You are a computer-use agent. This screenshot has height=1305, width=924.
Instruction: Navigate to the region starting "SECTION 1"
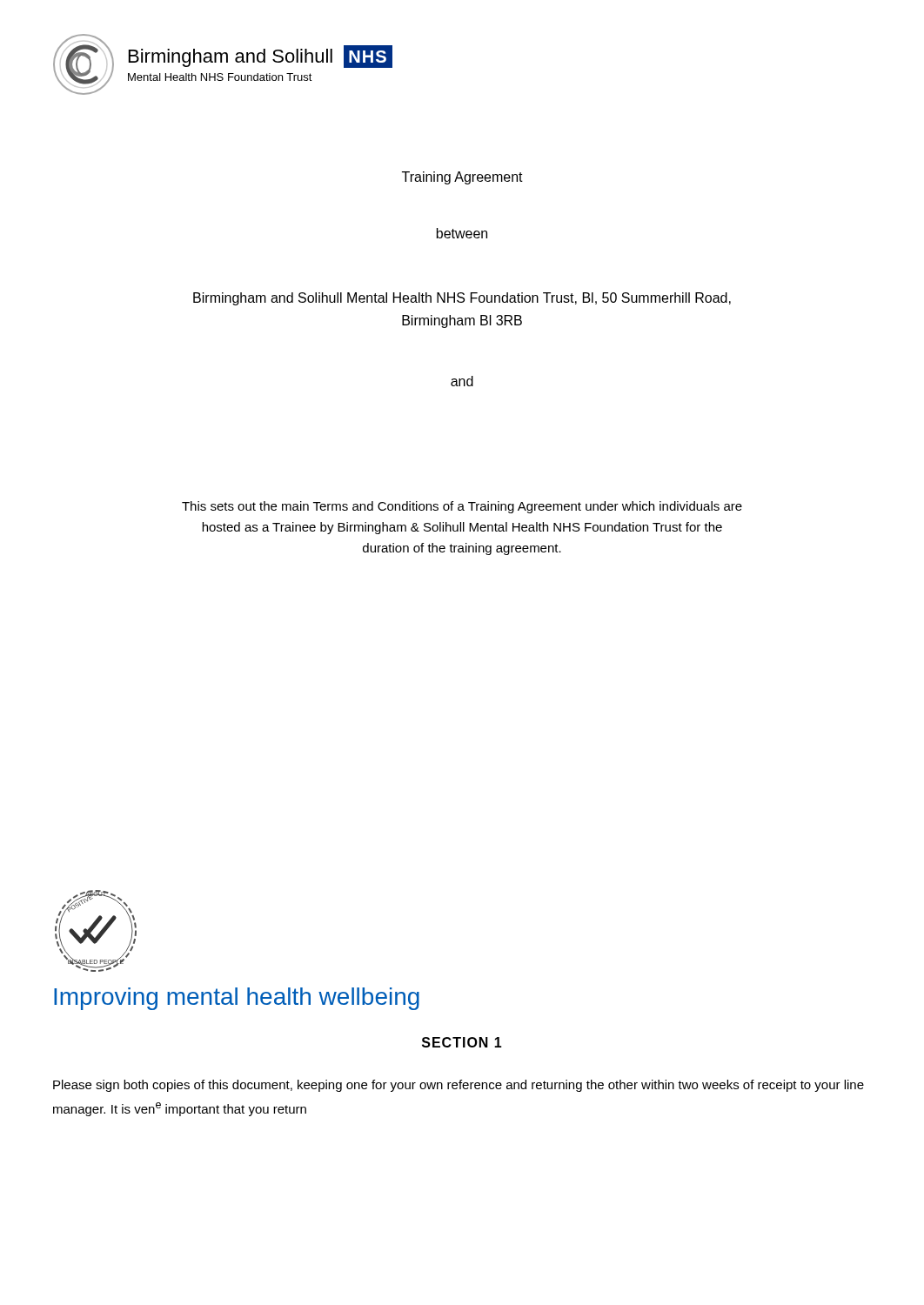tap(462, 1043)
